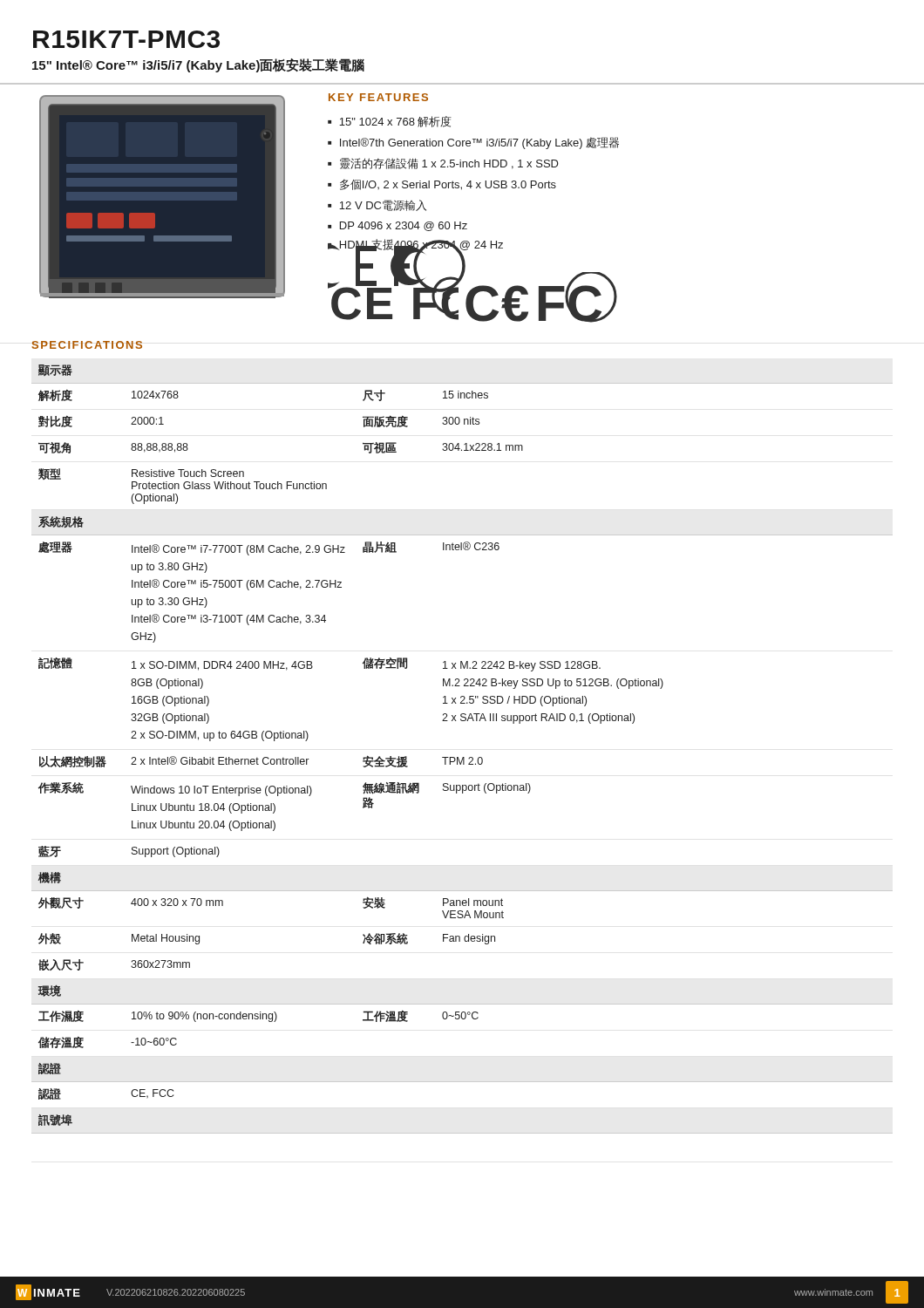Locate the title

[126, 39]
